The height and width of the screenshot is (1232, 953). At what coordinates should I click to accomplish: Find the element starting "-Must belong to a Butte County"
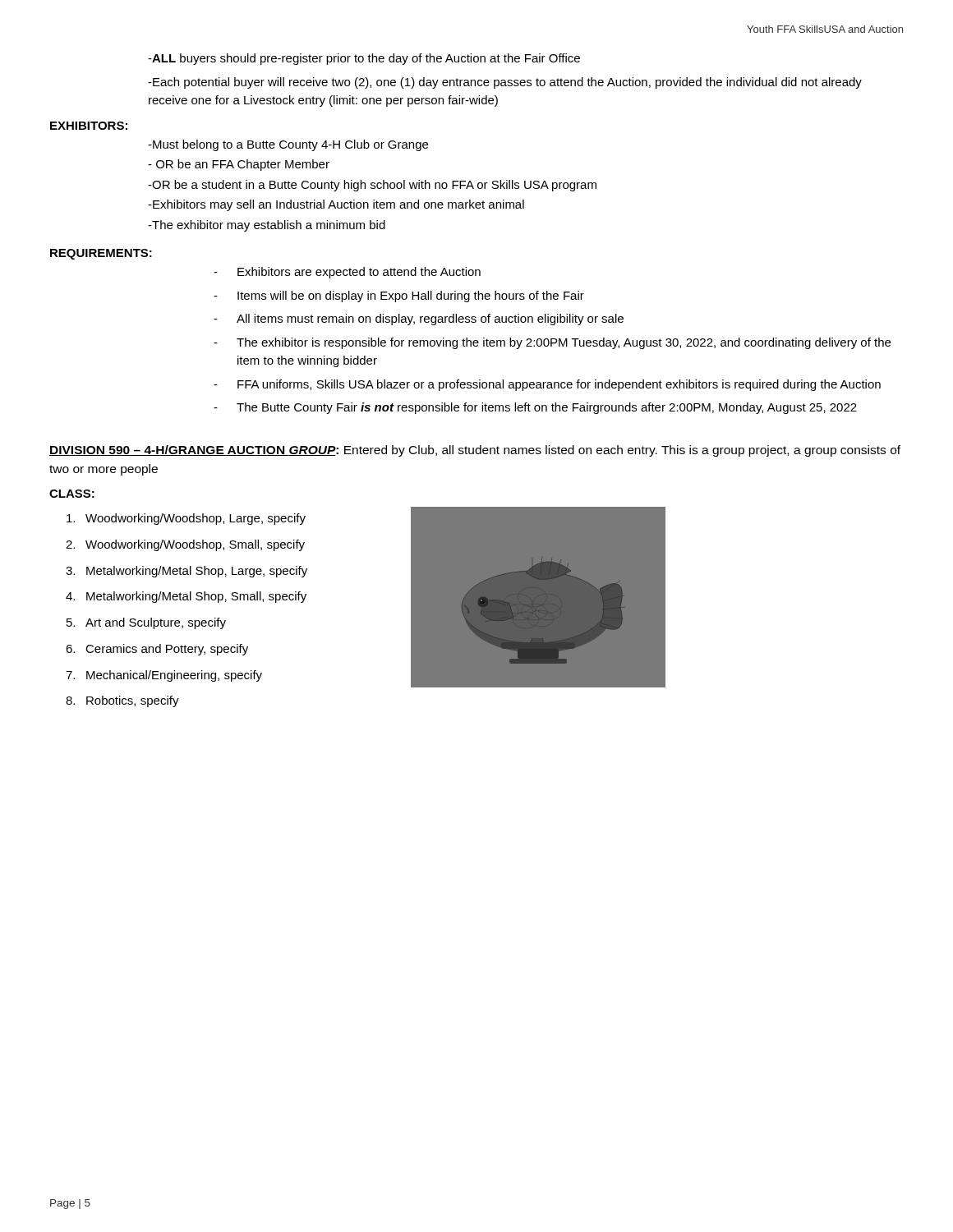point(288,144)
